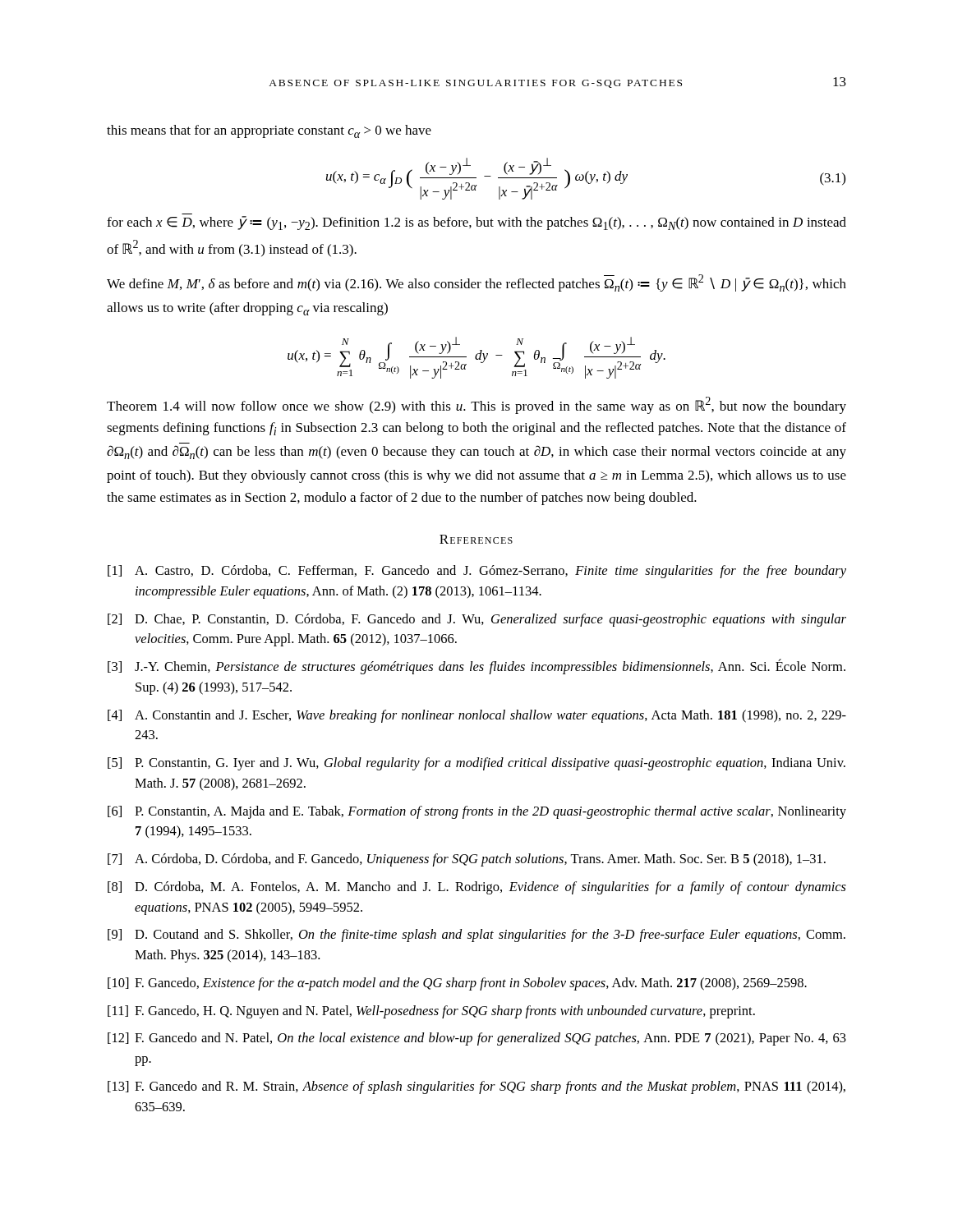This screenshot has width=953, height=1232.
Task: Find the block on this page that starts "[3] J.-Y. Chemin, Persistance de structures géométriques dans"
Action: point(476,677)
